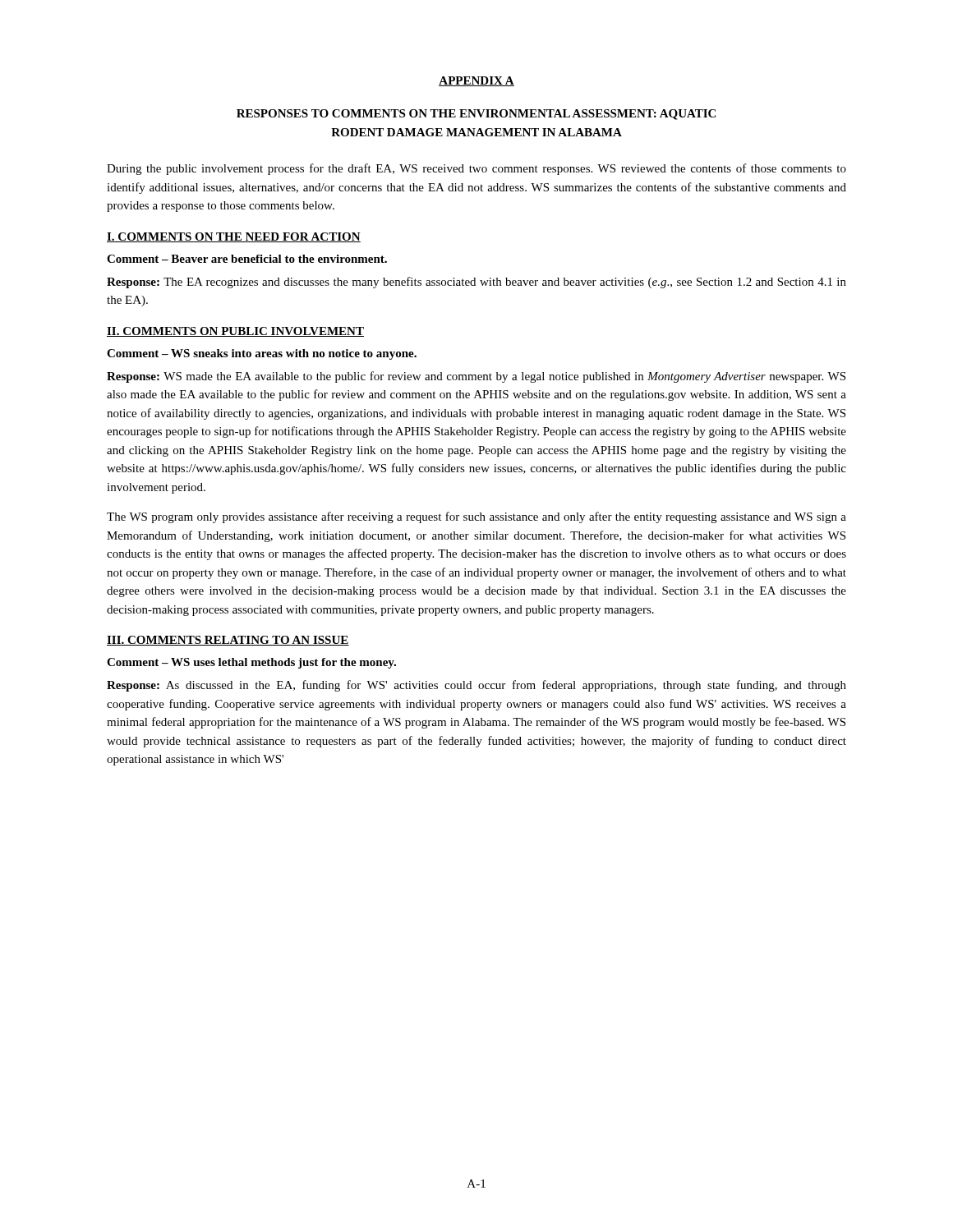Select the block starting "Response: The EA recognizes and discusses the"
The image size is (953, 1232).
[x=476, y=291]
